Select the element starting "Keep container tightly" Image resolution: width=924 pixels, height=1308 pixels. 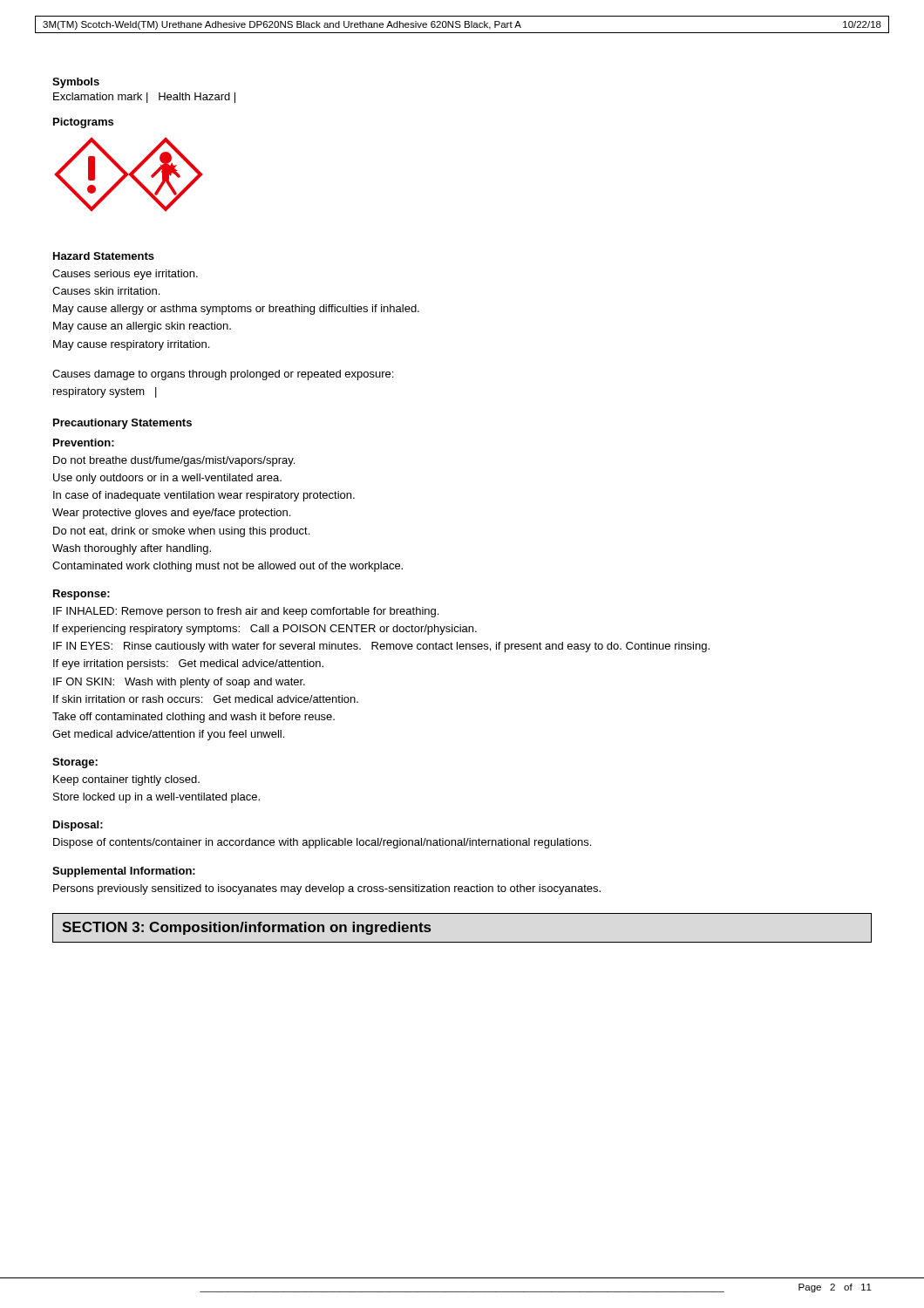[157, 788]
